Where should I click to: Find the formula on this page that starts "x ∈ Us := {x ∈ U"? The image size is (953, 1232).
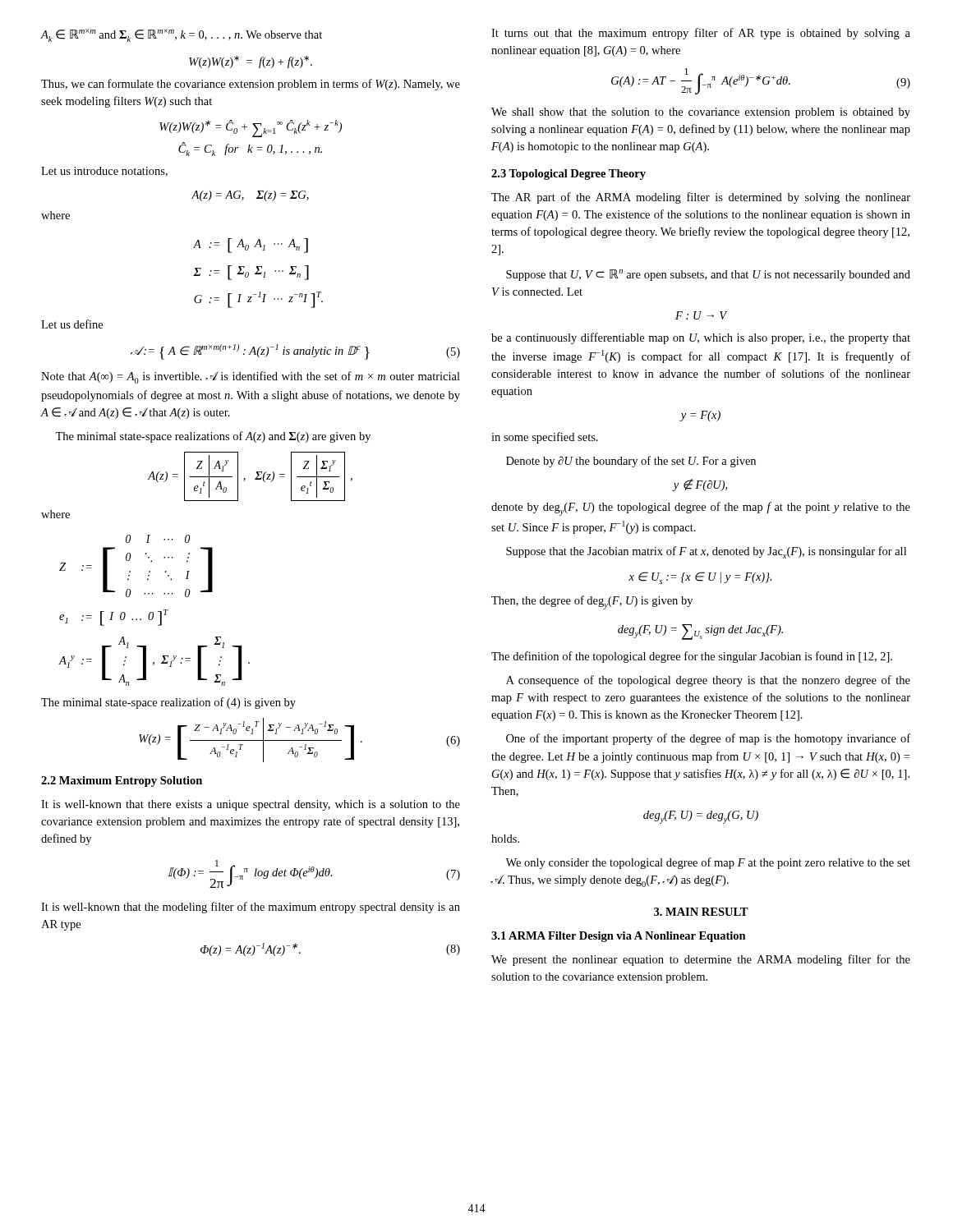701,578
